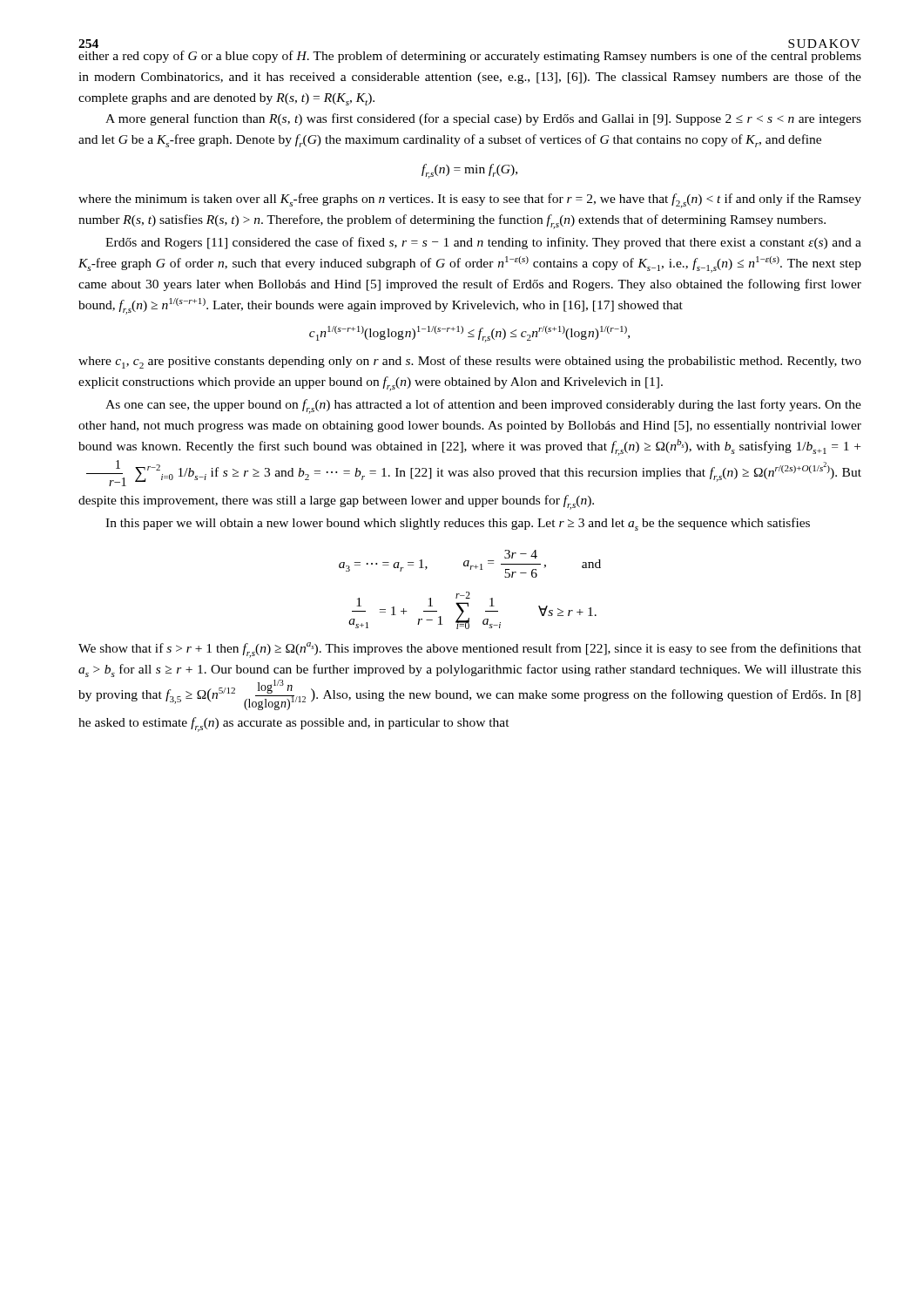This screenshot has height=1307, width=924.
Task: Select the text block that says "In this paper we will obtain"
Action: pyautogui.click(x=470, y=523)
